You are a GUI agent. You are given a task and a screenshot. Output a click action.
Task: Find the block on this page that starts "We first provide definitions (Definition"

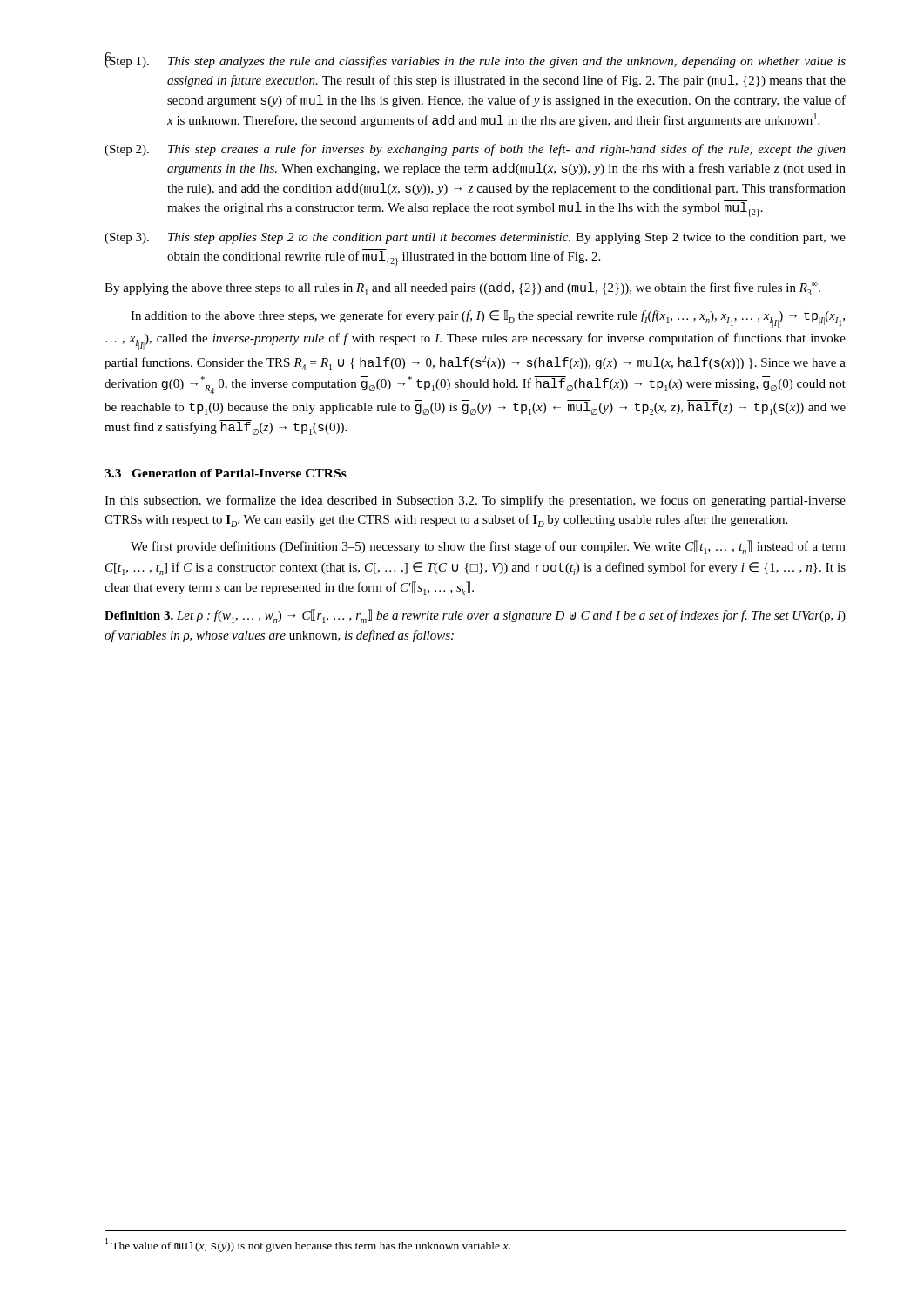click(x=475, y=569)
